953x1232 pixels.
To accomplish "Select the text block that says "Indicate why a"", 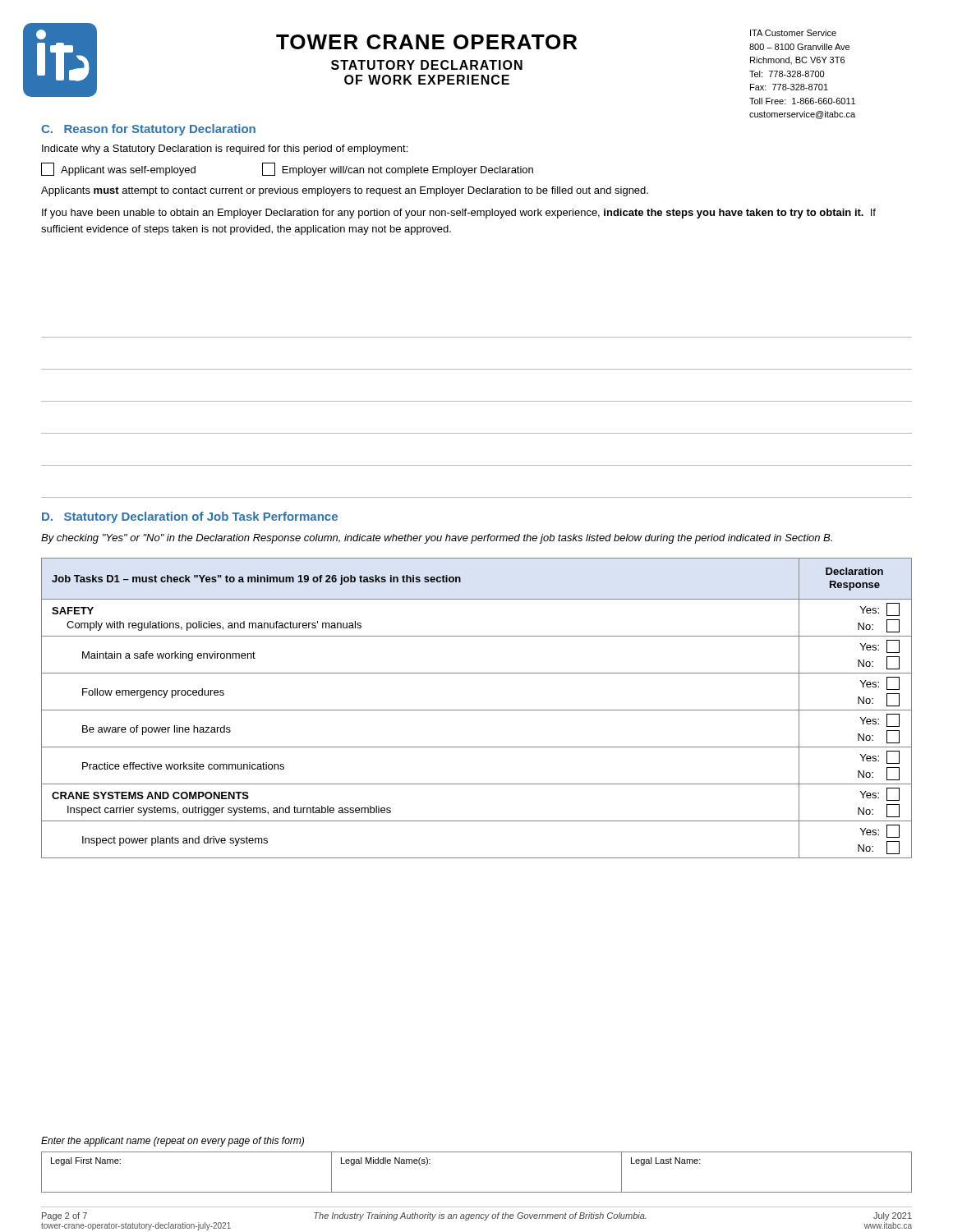I will pyautogui.click(x=225, y=148).
